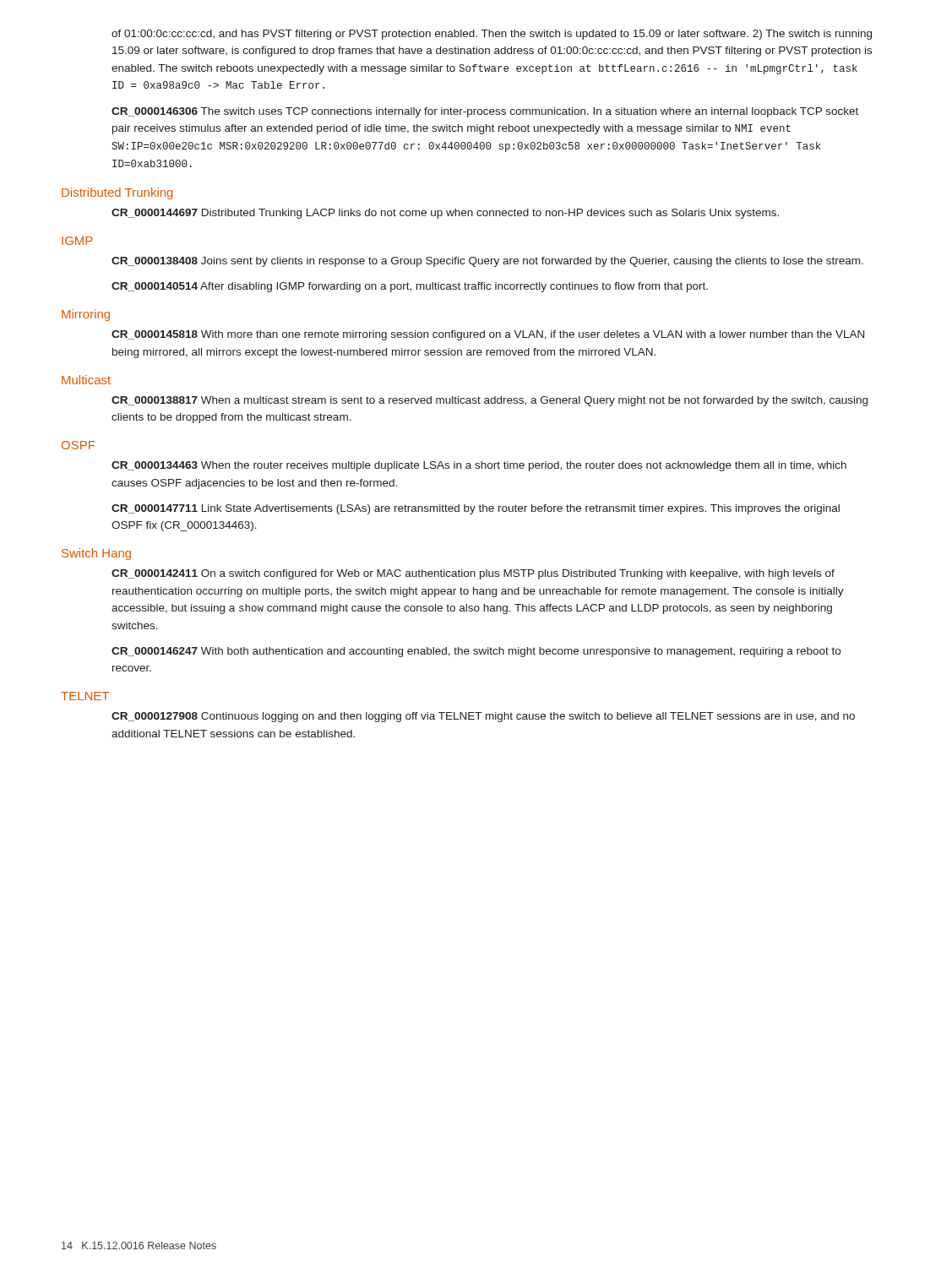Click the passage that begins "CR_0000146247 With both authentication and accounting"
The height and width of the screenshot is (1267, 952).
click(476, 659)
